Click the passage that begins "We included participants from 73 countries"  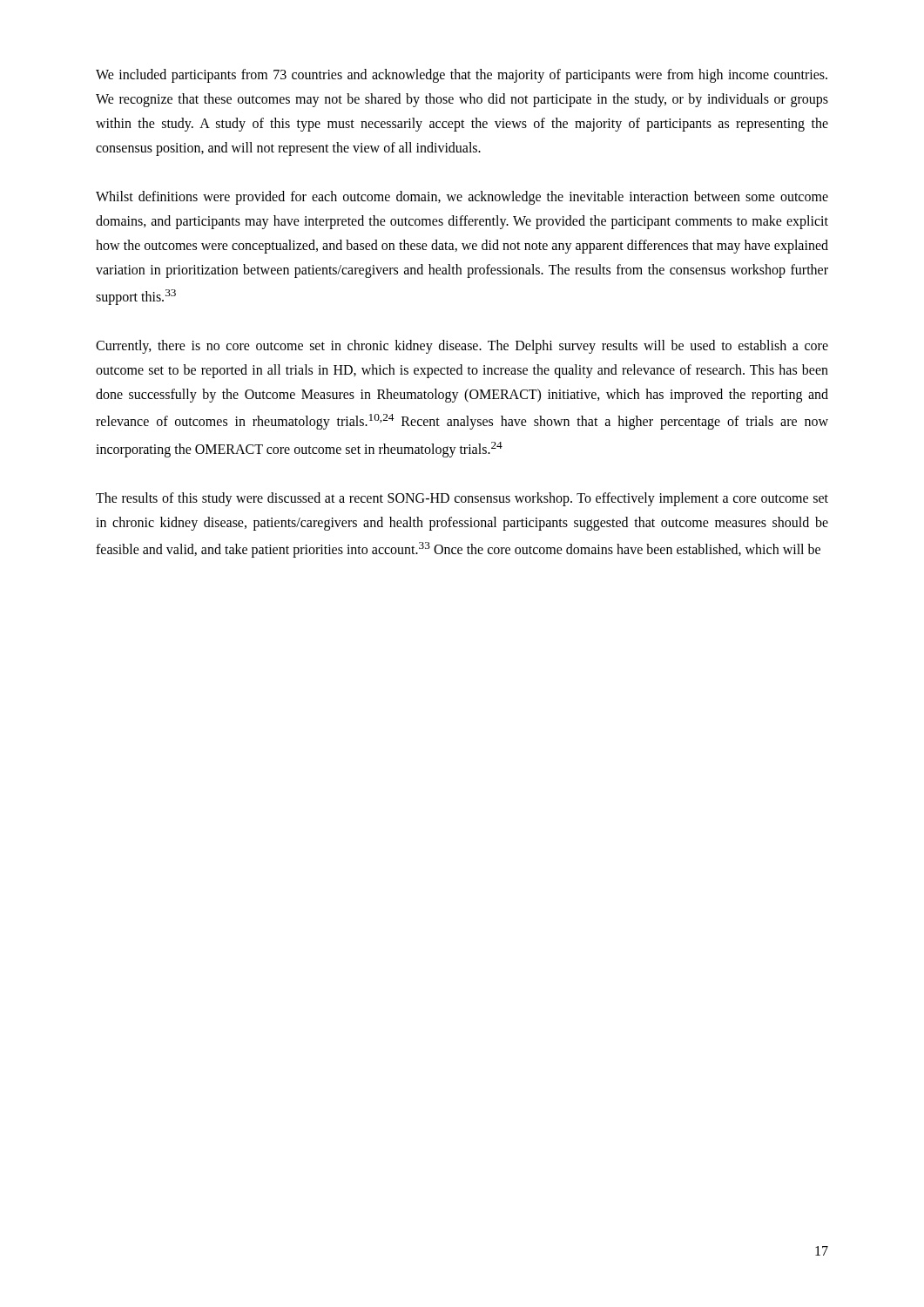point(462,111)
